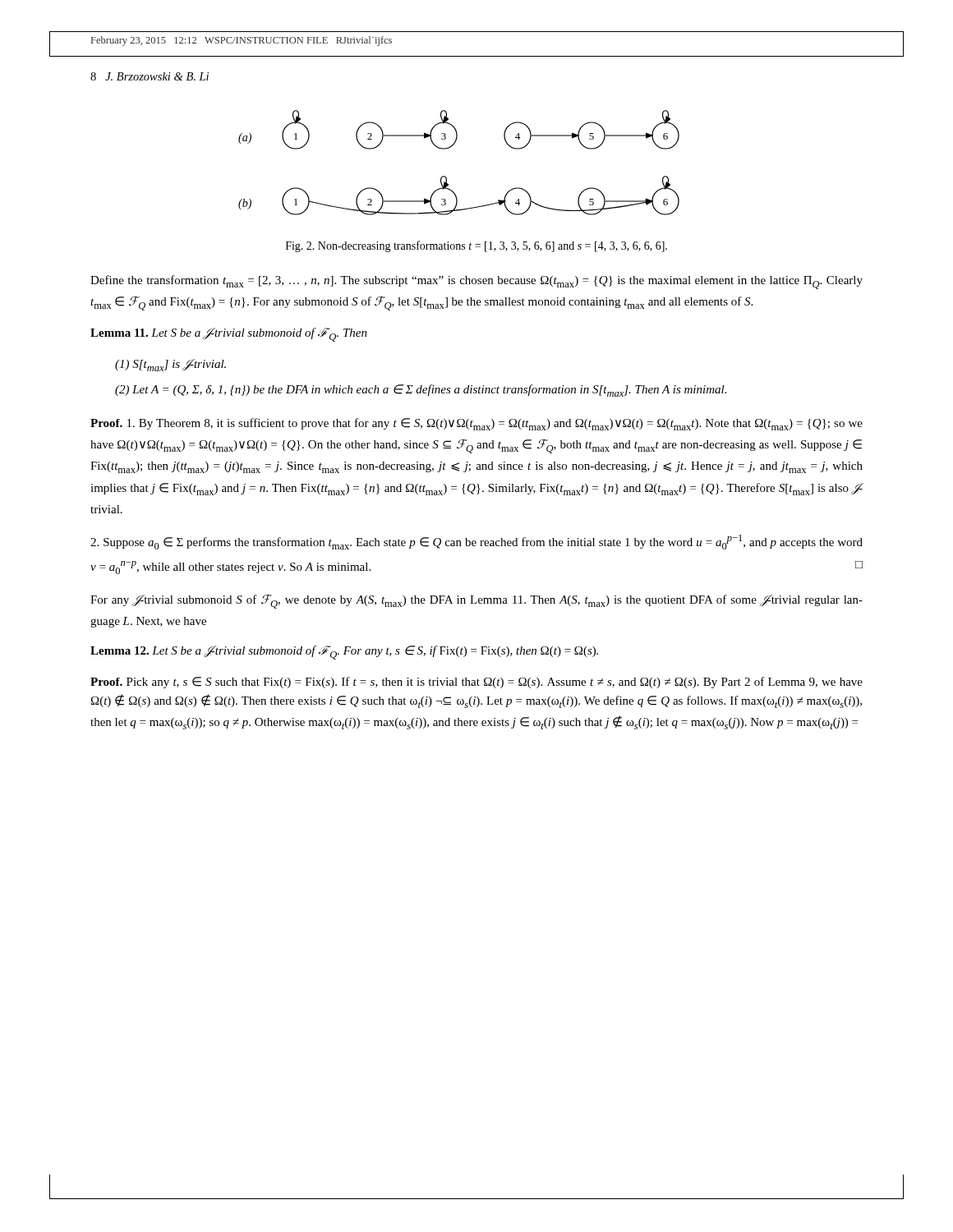The width and height of the screenshot is (953, 1232).
Task: Find the text starting "Proof. 1. By"
Action: point(476,466)
